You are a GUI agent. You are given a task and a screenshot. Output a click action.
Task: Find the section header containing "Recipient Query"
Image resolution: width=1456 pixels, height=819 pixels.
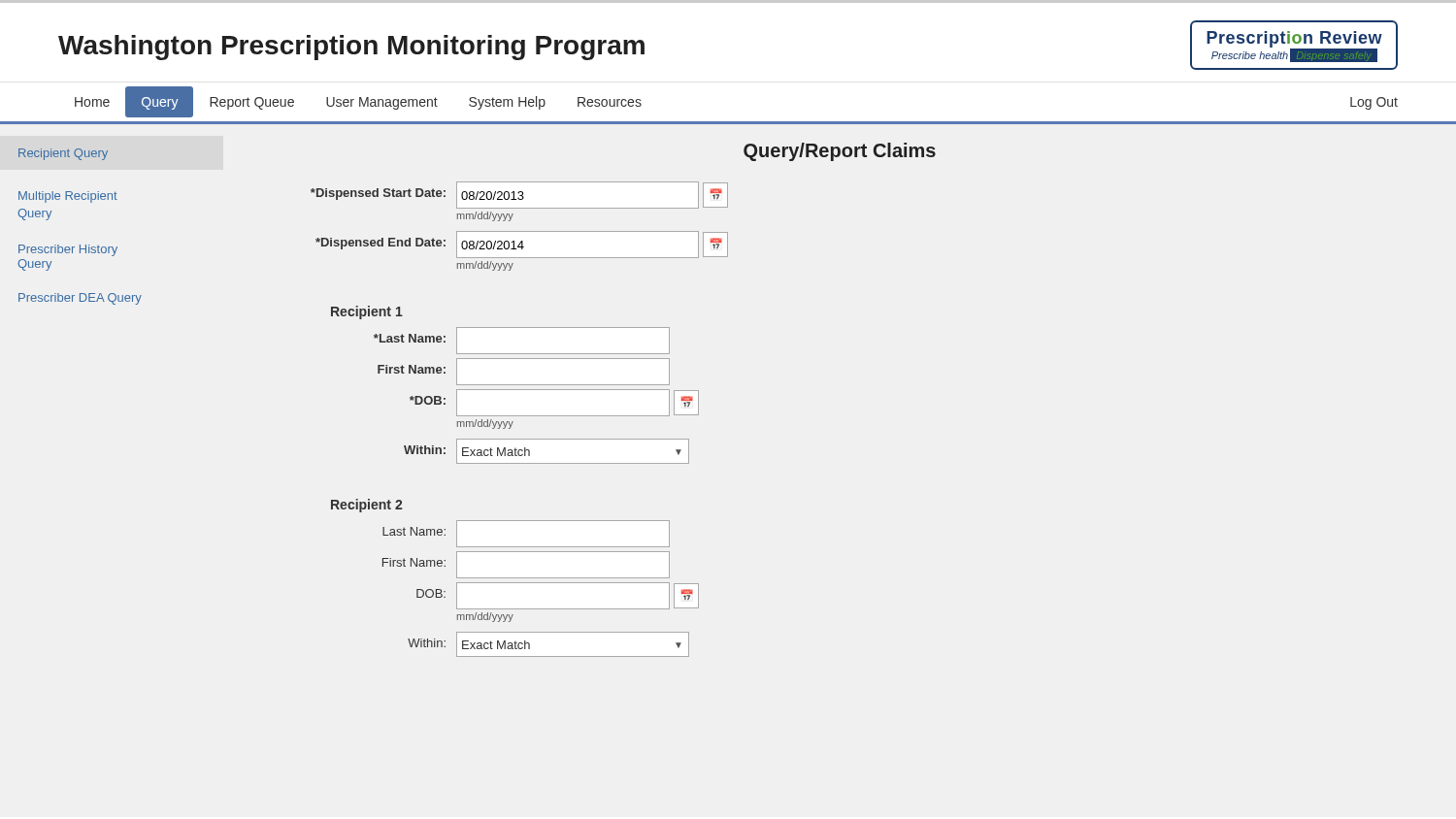[x=63, y=153]
